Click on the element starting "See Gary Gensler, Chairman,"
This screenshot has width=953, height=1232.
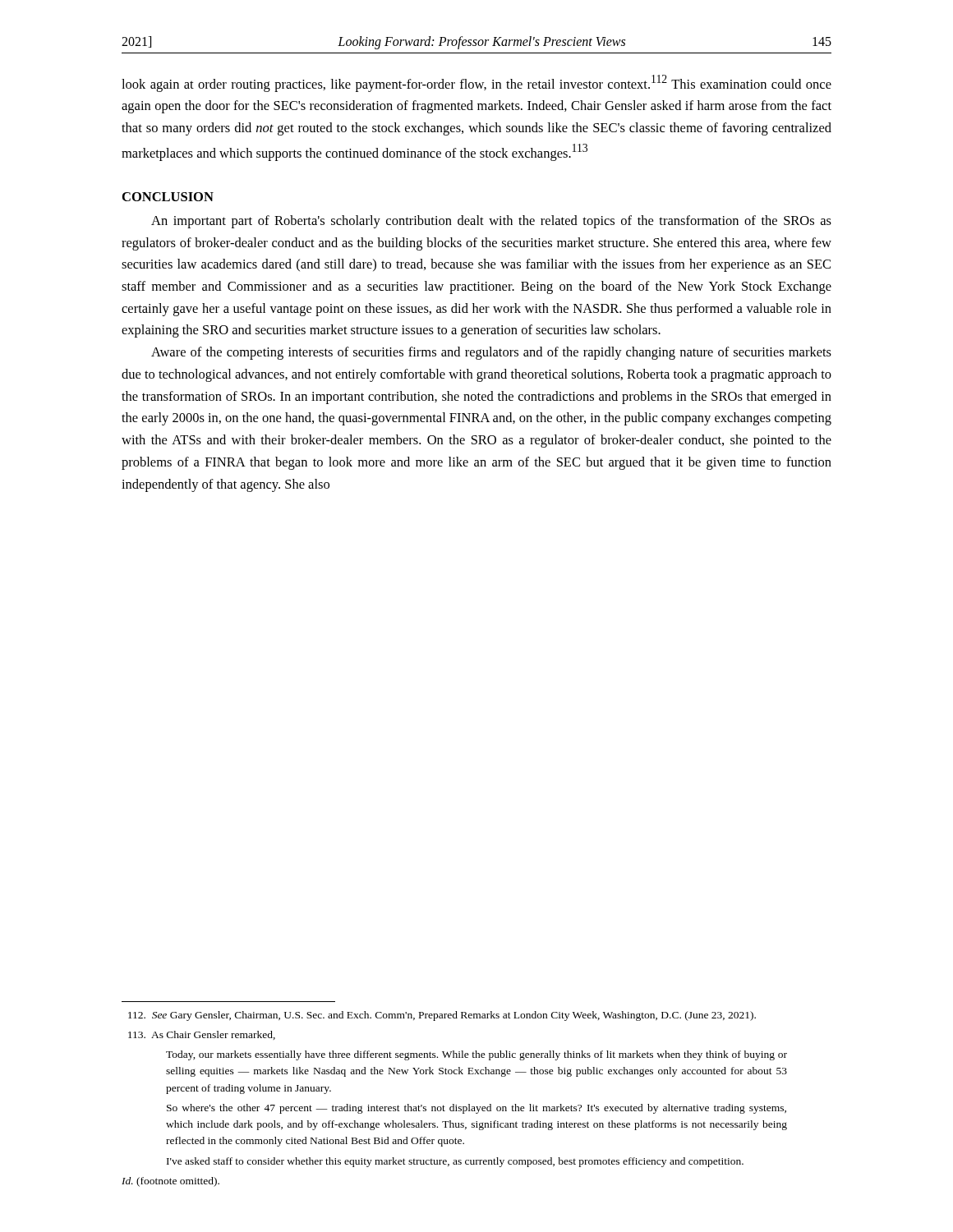[x=439, y=1014]
